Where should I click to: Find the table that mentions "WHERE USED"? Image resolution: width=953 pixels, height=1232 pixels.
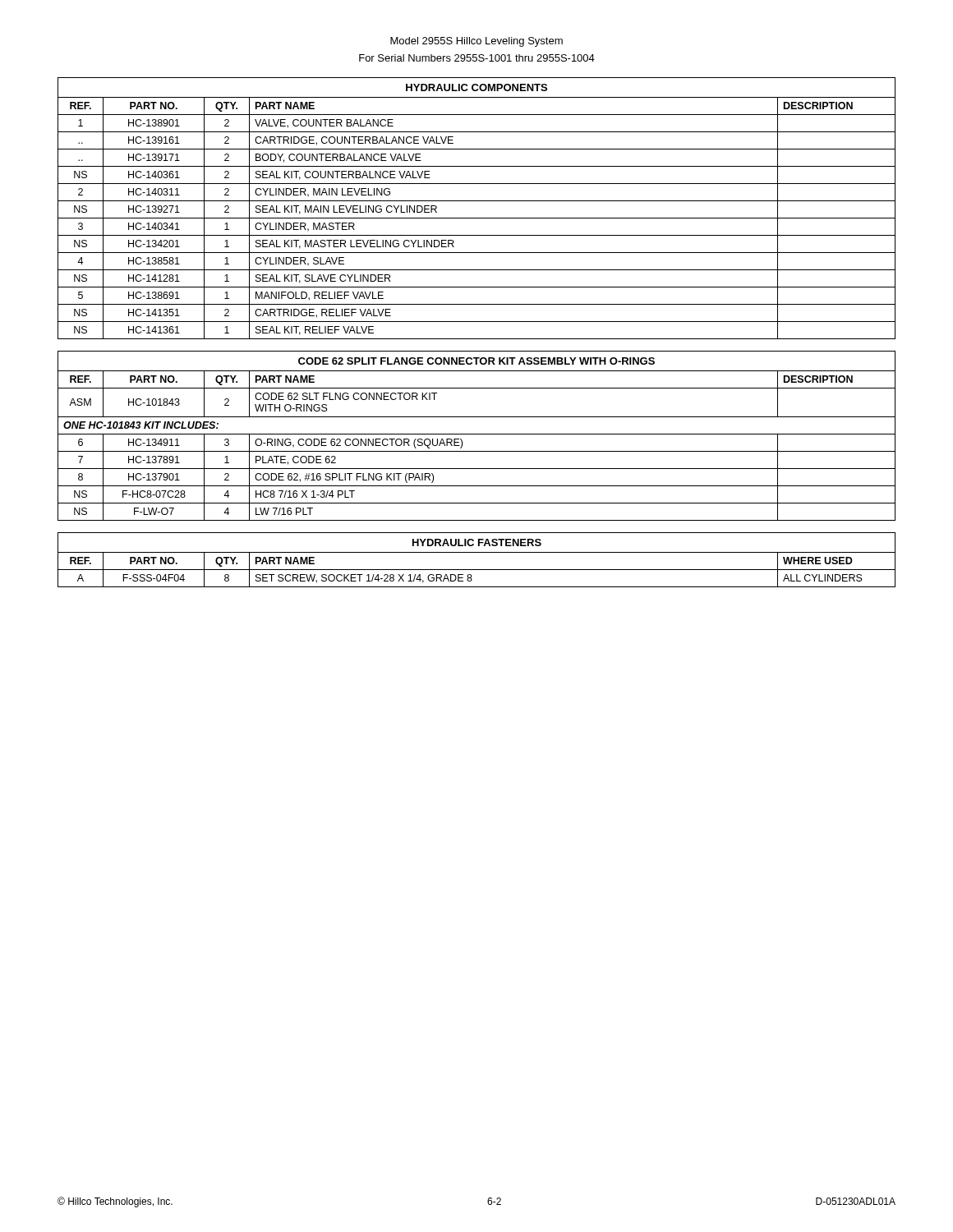click(476, 559)
